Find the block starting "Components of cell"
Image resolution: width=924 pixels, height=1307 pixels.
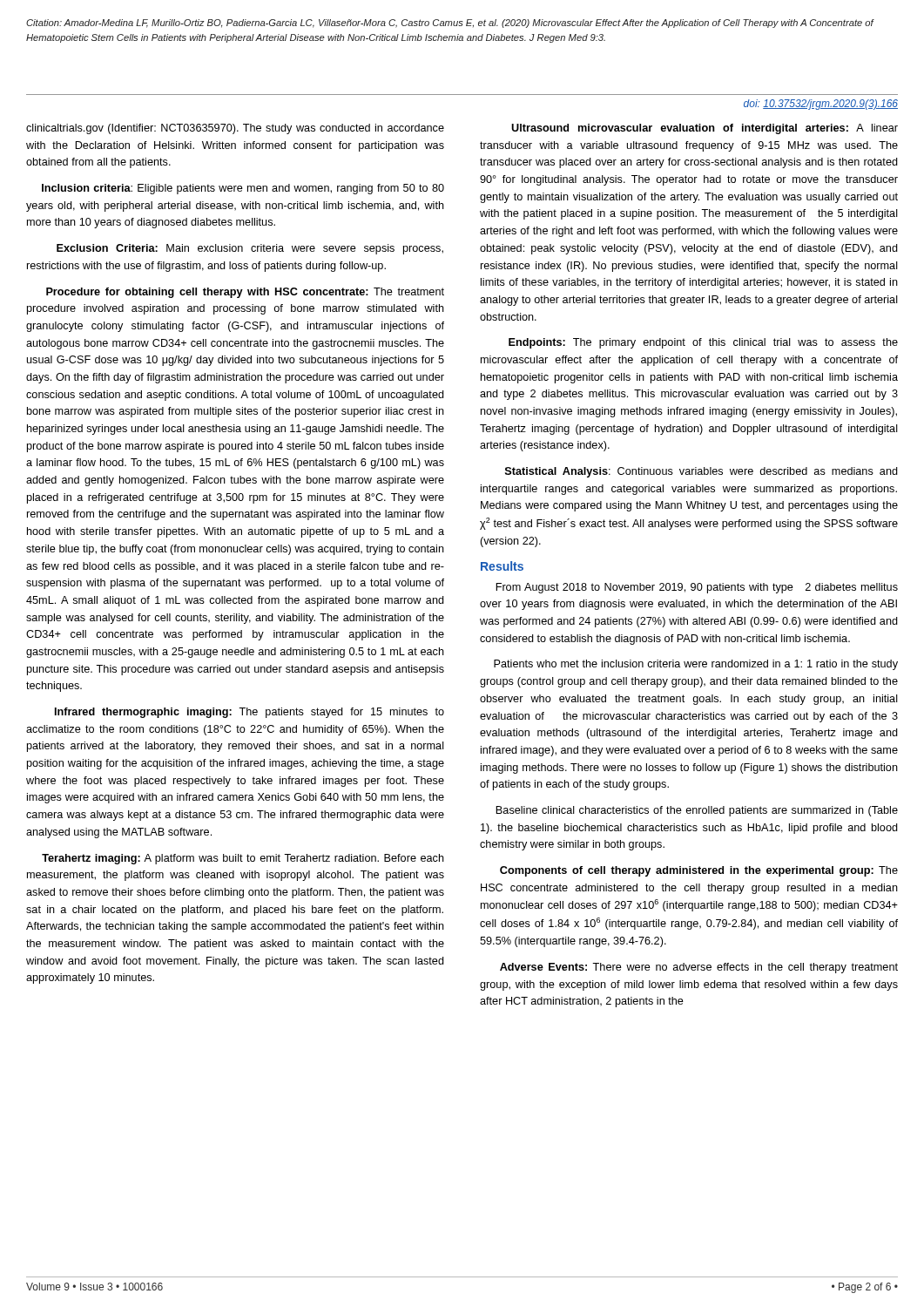pos(689,906)
